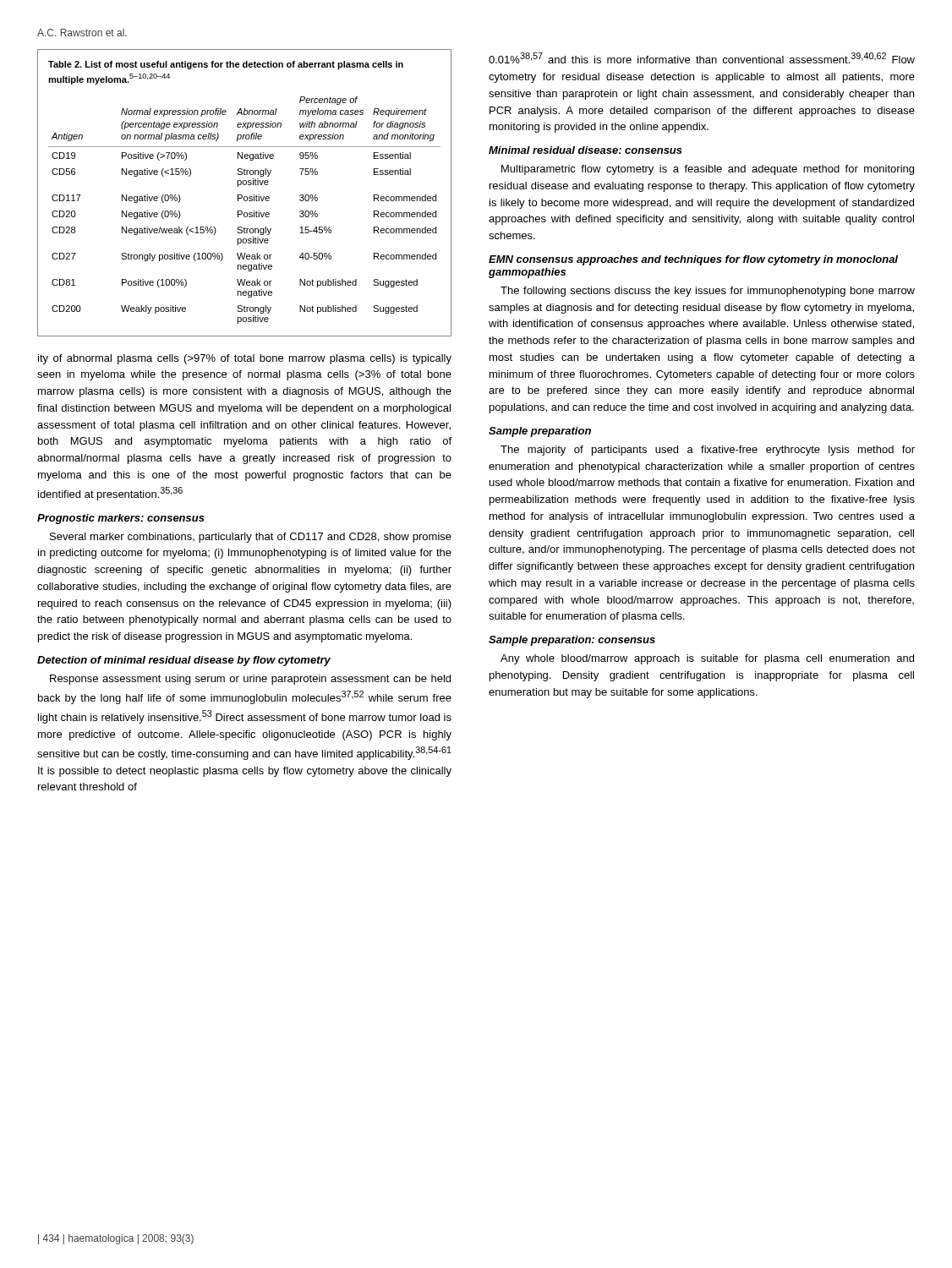Select the block starting "ity of abnormal"
This screenshot has width=952, height=1268.
[x=244, y=426]
